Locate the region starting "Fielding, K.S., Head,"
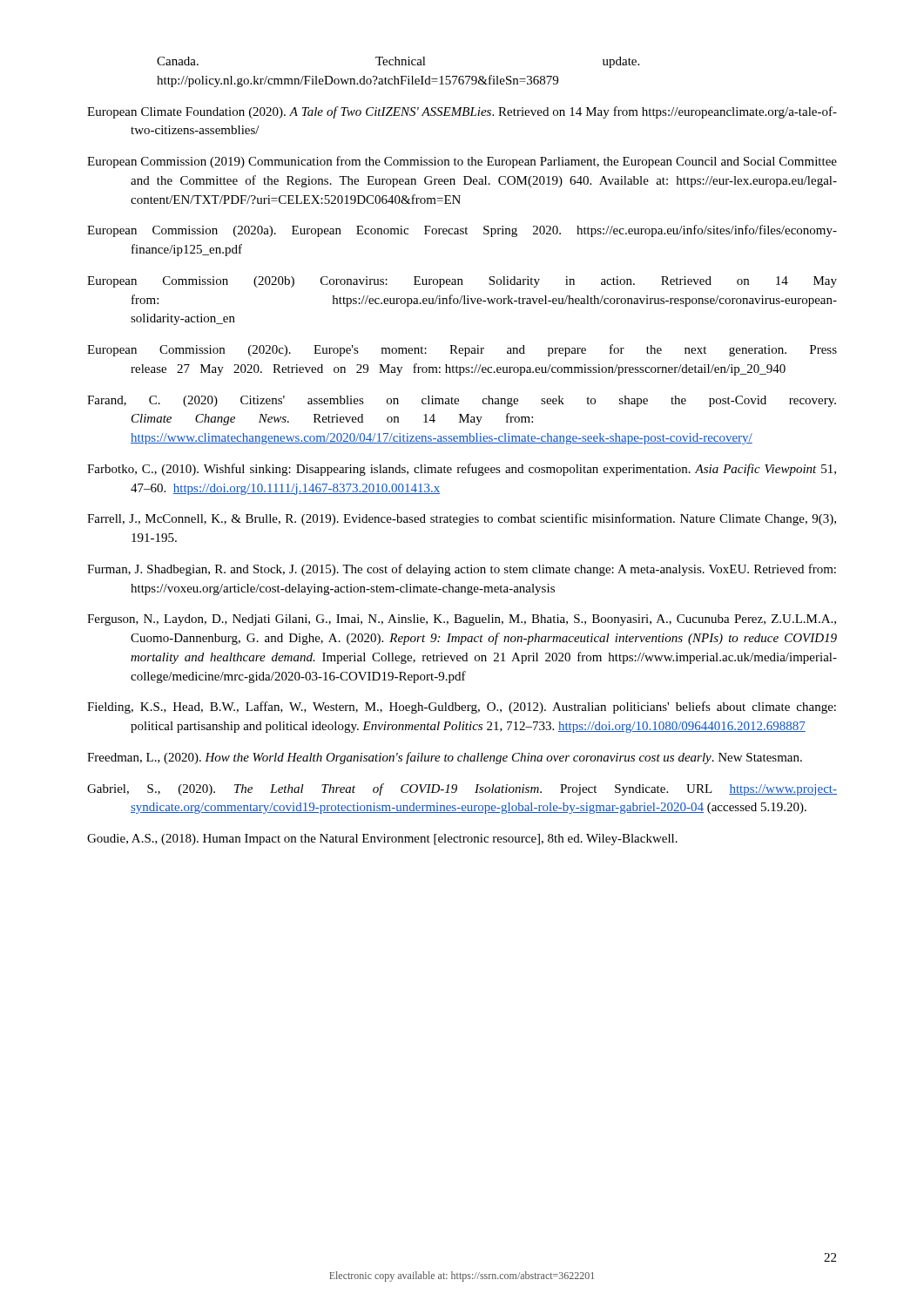The height and width of the screenshot is (1307, 924). click(x=462, y=716)
